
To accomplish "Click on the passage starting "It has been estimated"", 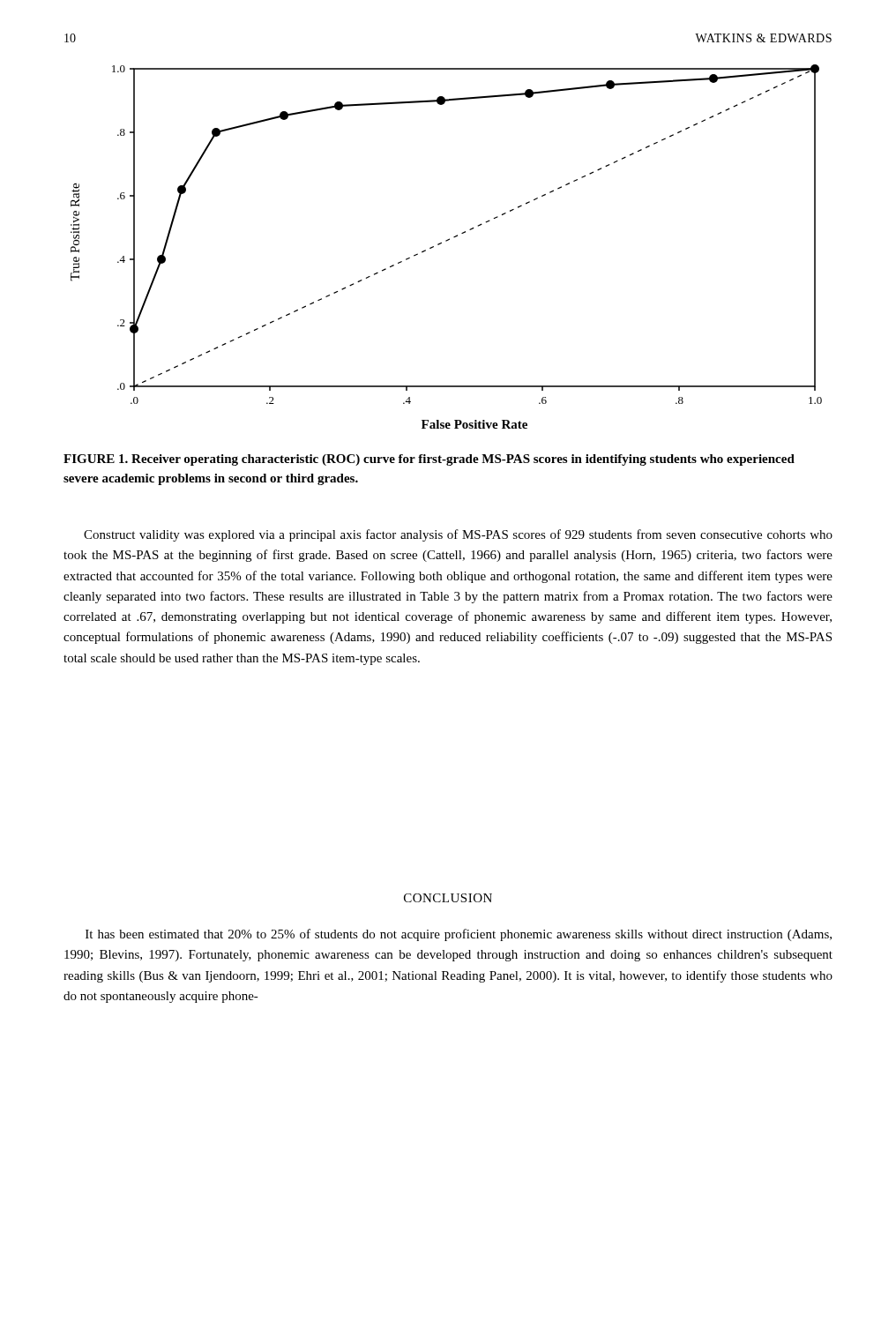I will [x=448, y=965].
